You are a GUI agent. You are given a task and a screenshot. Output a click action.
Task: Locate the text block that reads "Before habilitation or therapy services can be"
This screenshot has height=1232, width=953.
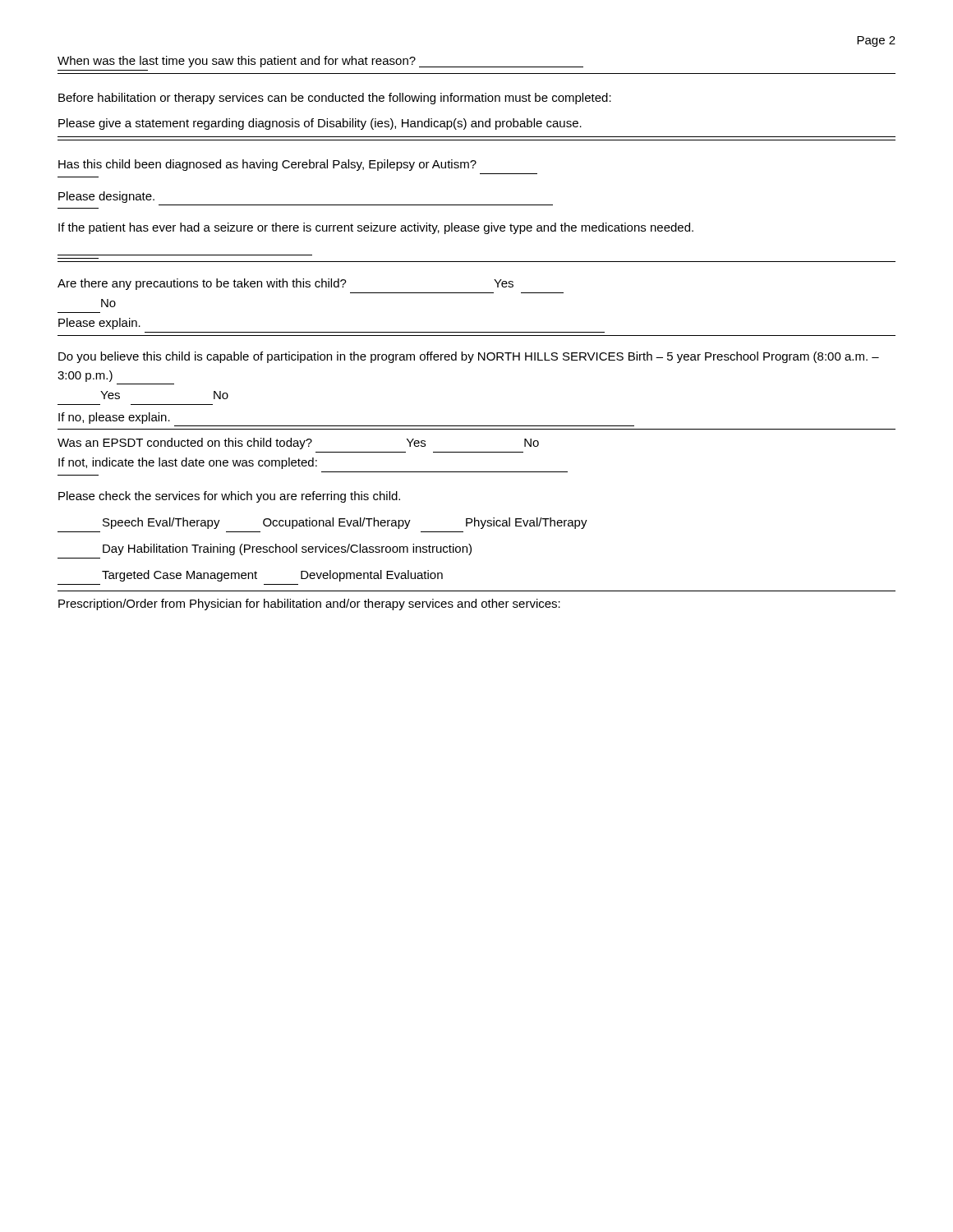[x=335, y=97]
